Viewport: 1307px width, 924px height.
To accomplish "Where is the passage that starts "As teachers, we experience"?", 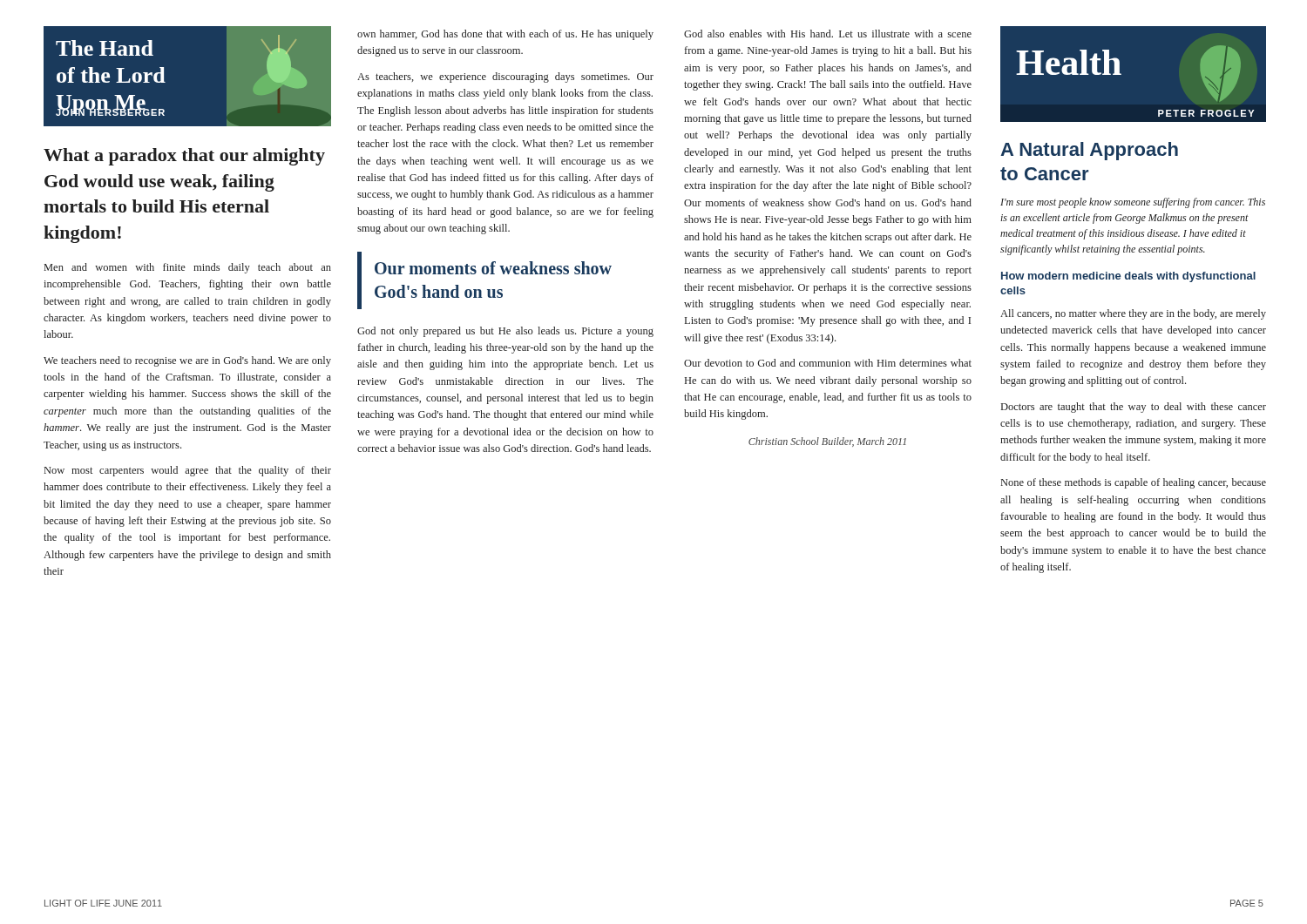I will pyautogui.click(x=505, y=152).
